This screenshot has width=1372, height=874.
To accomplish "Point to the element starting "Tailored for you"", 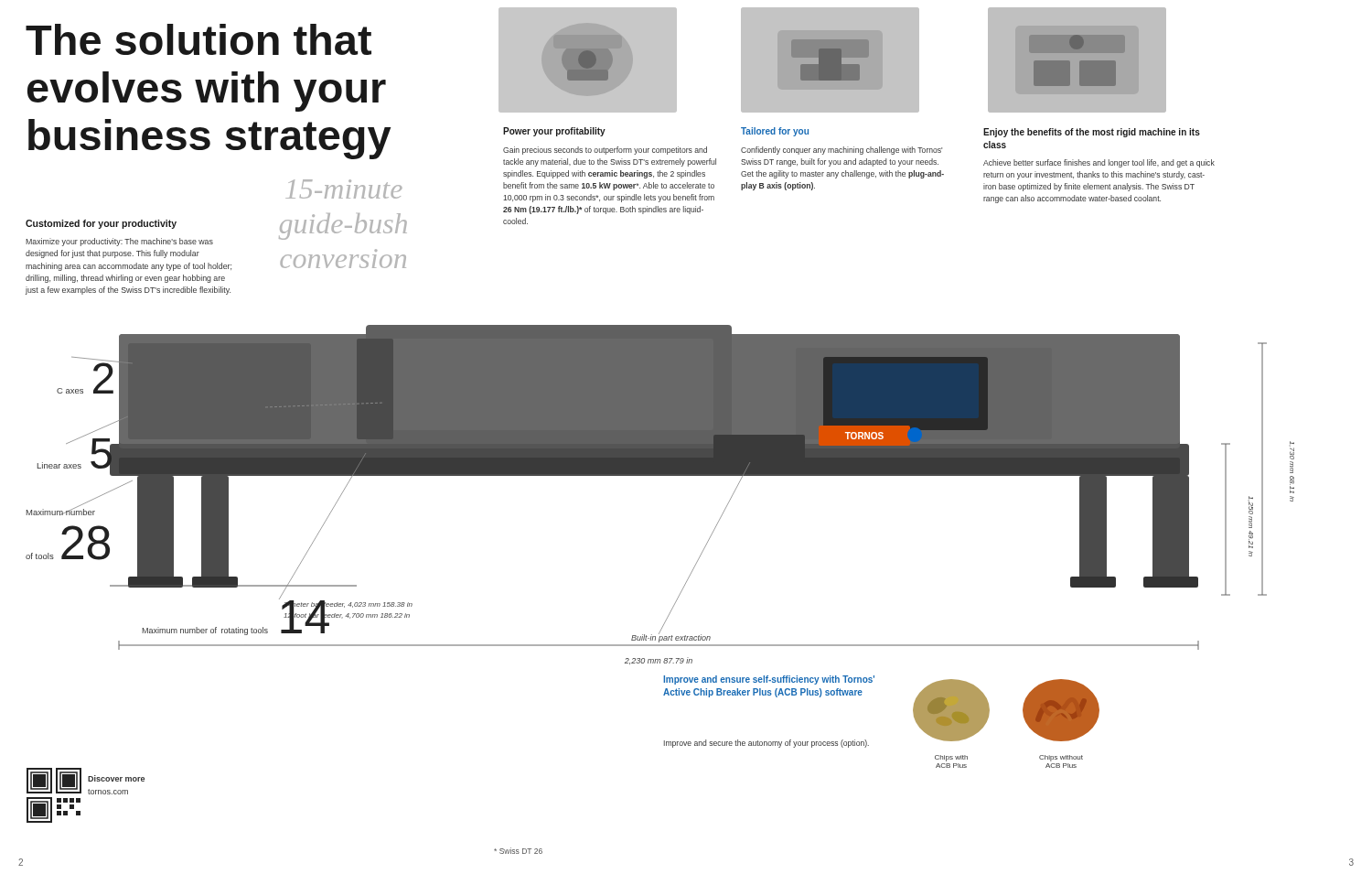I will [x=775, y=132].
